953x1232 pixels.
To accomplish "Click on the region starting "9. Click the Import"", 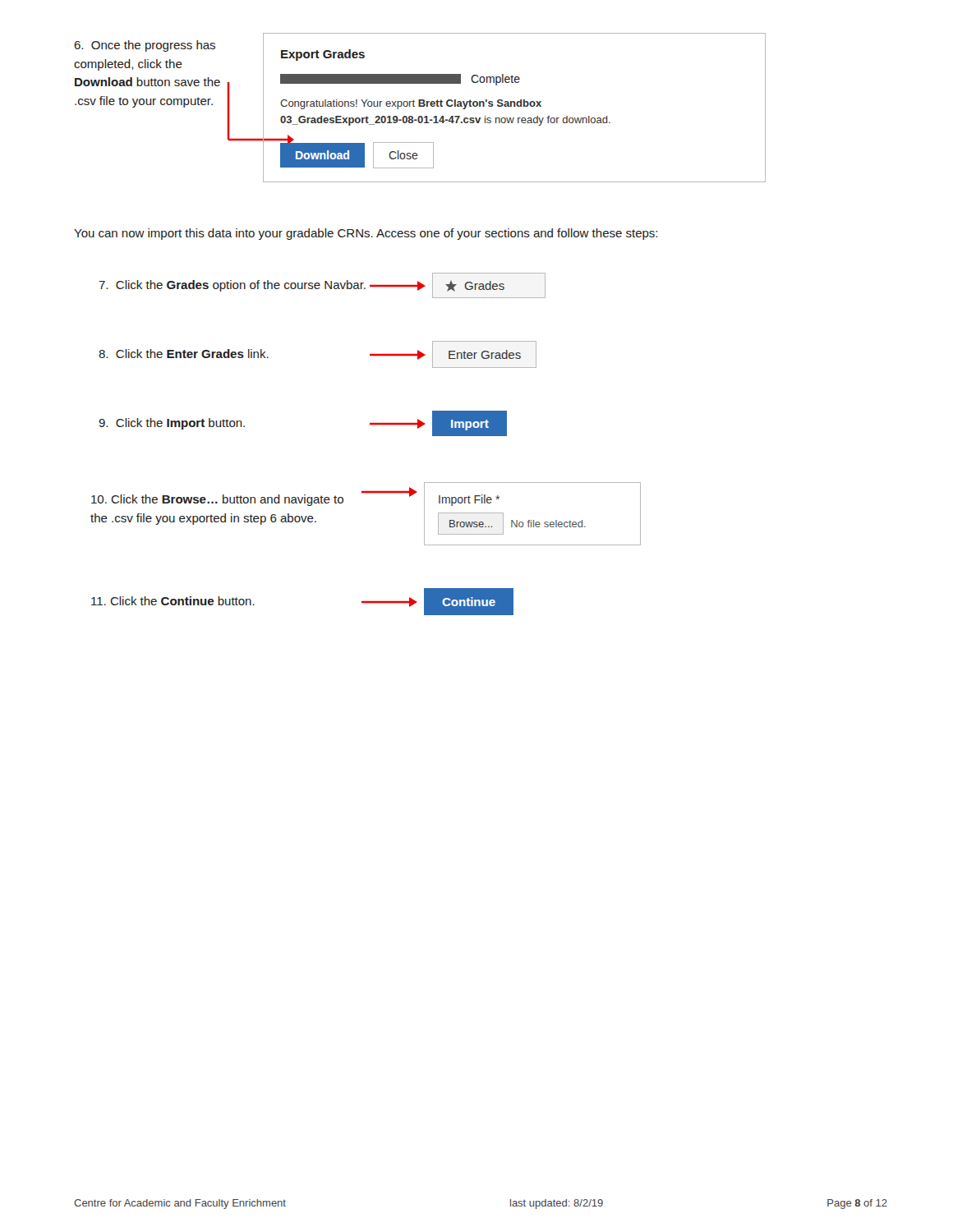I will [168, 423].
